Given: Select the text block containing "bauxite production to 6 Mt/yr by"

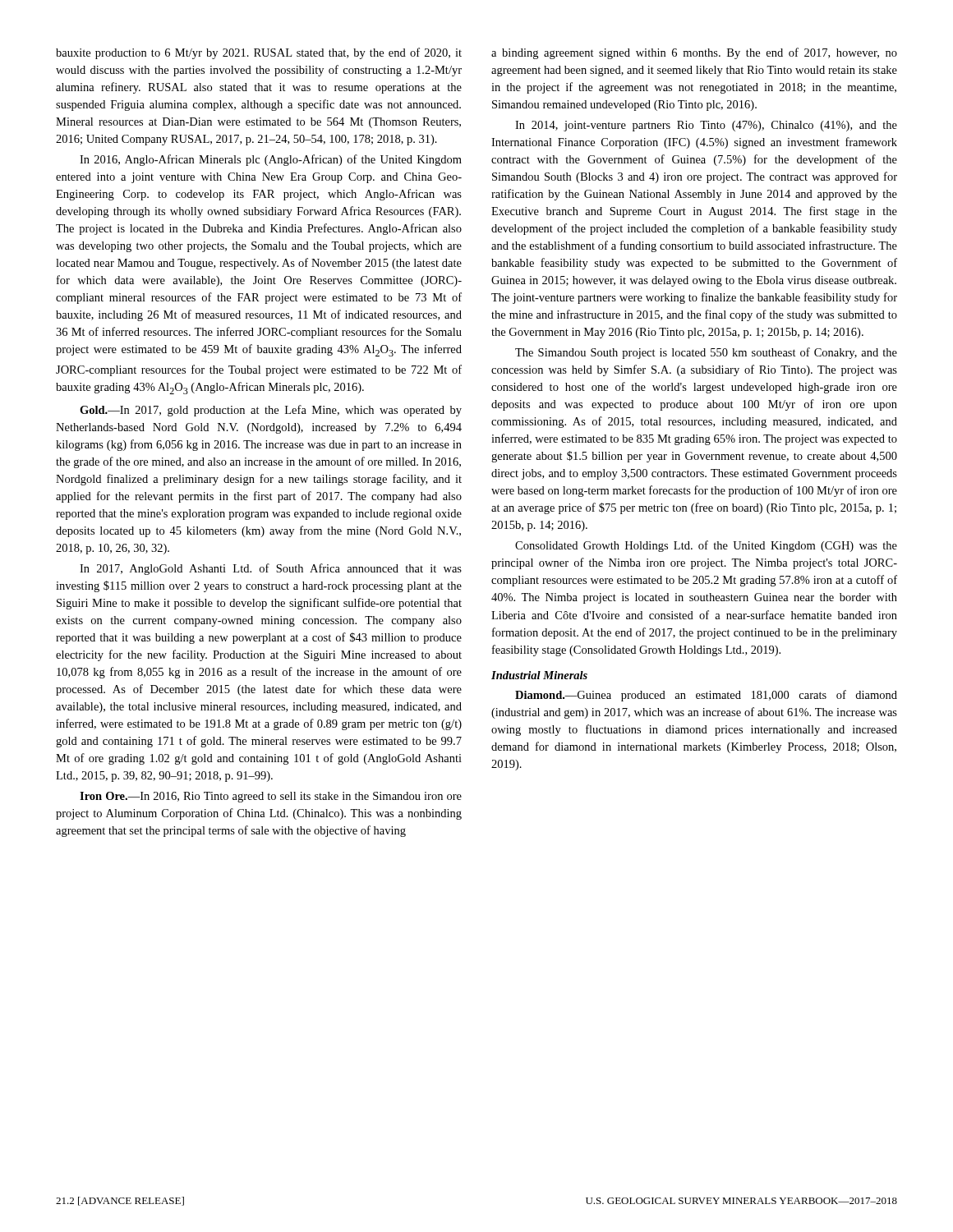Looking at the screenshot, I should [x=259, y=96].
